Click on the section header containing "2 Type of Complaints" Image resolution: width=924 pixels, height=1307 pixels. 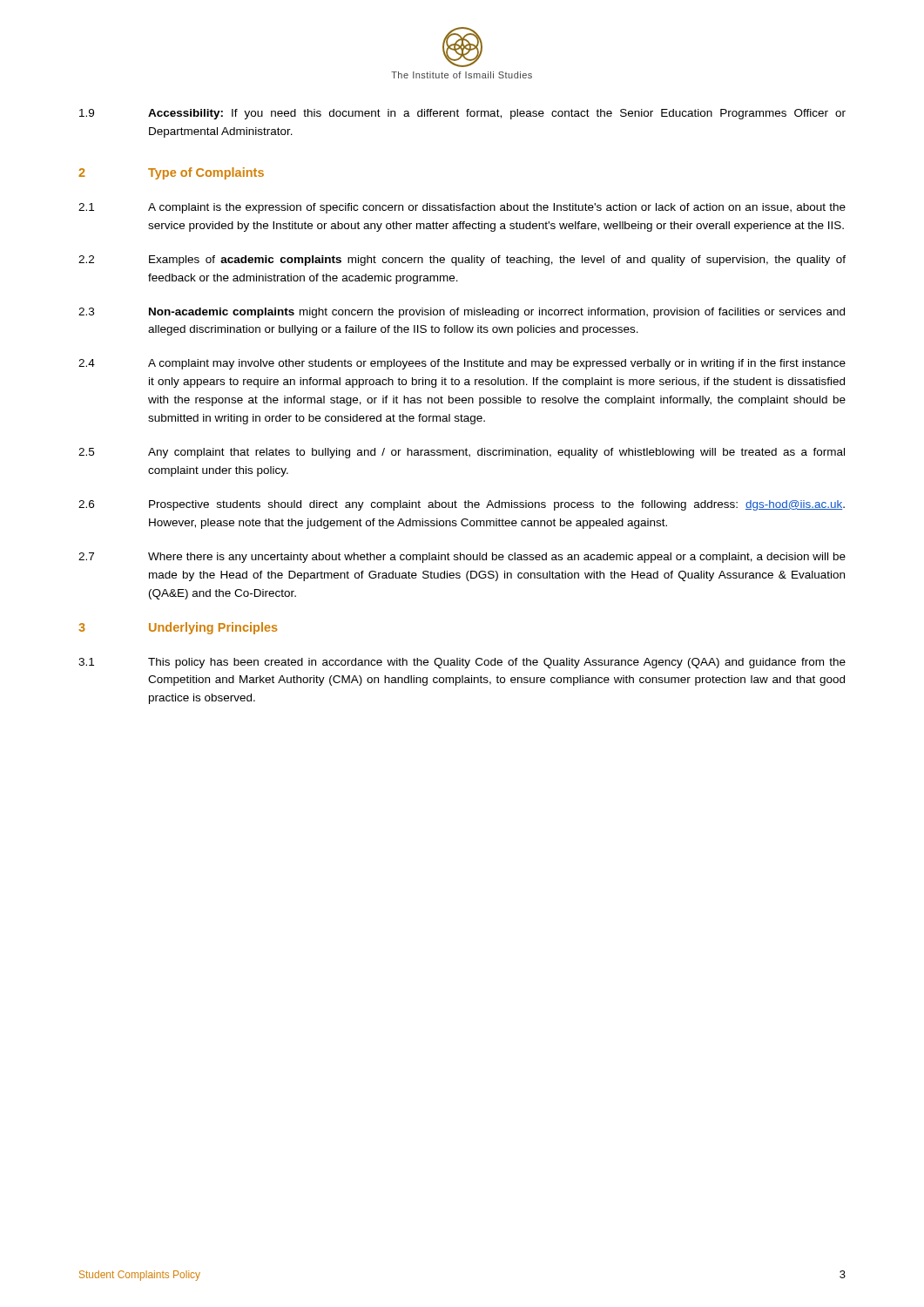tap(171, 172)
